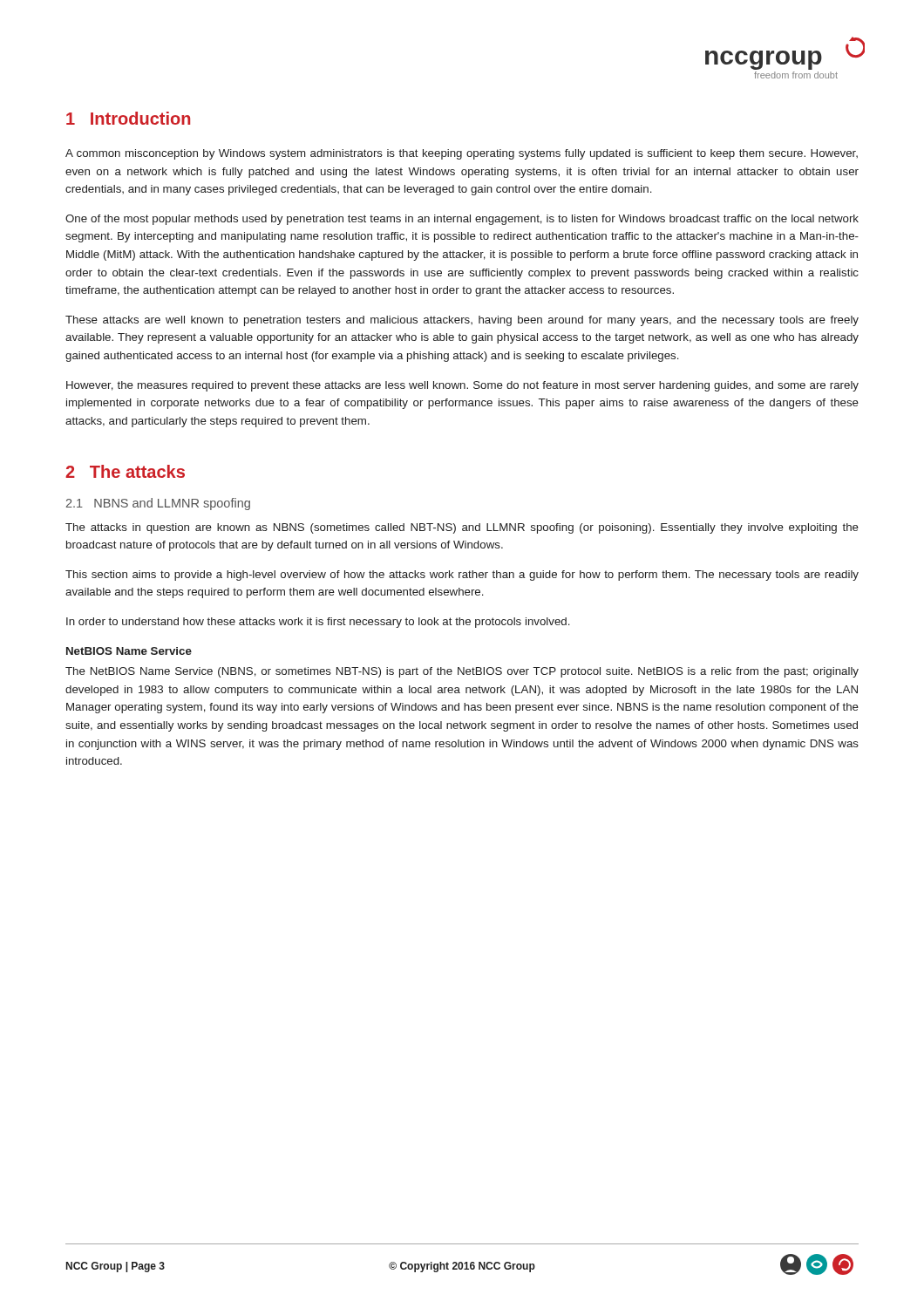Locate the block of text that opens with "The NetBIOS Name Service (NBNS, or"

pos(462,716)
